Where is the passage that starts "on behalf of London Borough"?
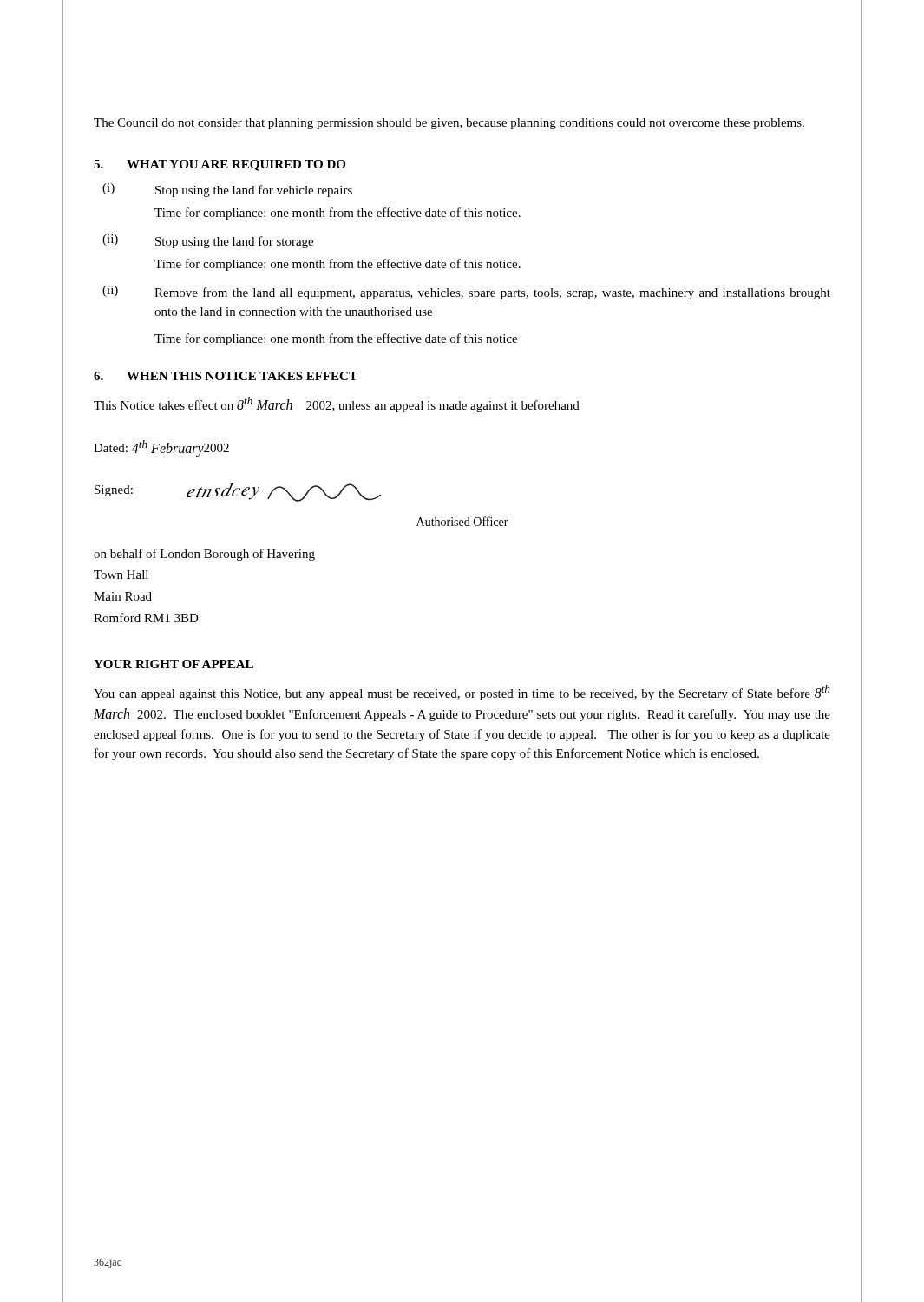924x1302 pixels. point(204,555)
